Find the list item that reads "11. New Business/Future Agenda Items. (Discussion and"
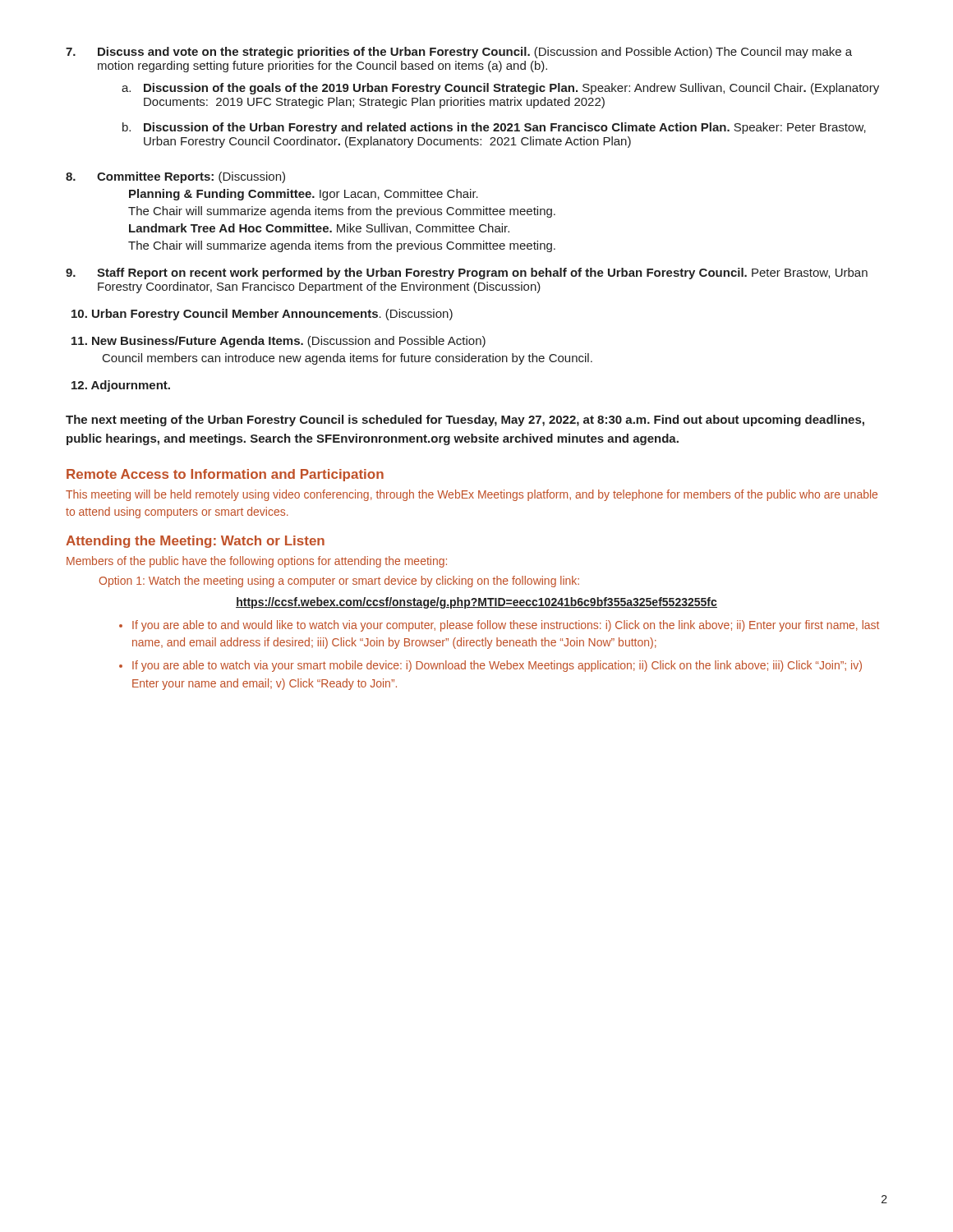The width and height of the screenshot is (953, 1232). 479,351
